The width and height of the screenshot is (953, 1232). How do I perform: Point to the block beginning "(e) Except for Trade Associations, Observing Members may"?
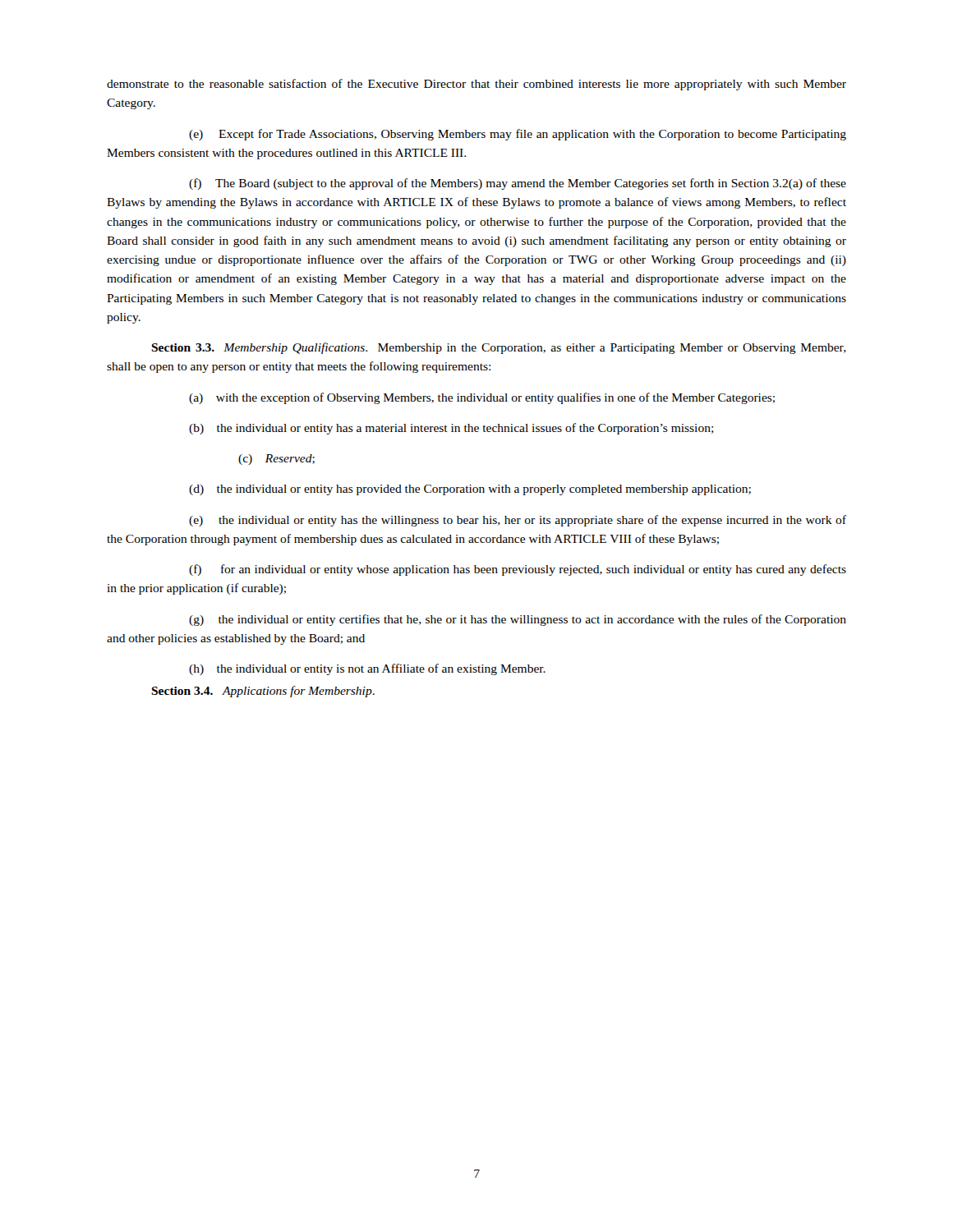[x=476, y=143]
